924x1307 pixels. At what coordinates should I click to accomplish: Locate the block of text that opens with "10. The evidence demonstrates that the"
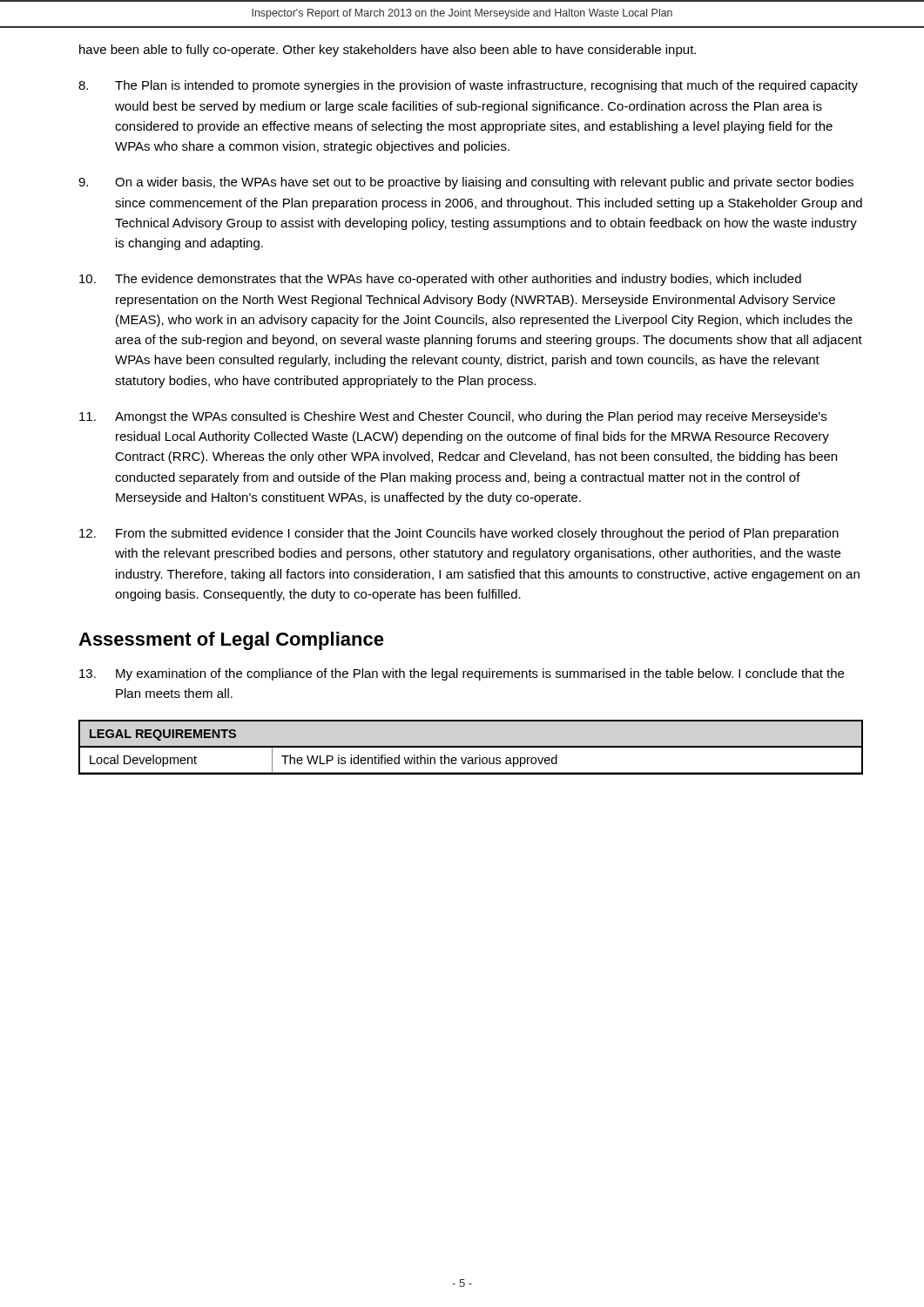[471, 329]
